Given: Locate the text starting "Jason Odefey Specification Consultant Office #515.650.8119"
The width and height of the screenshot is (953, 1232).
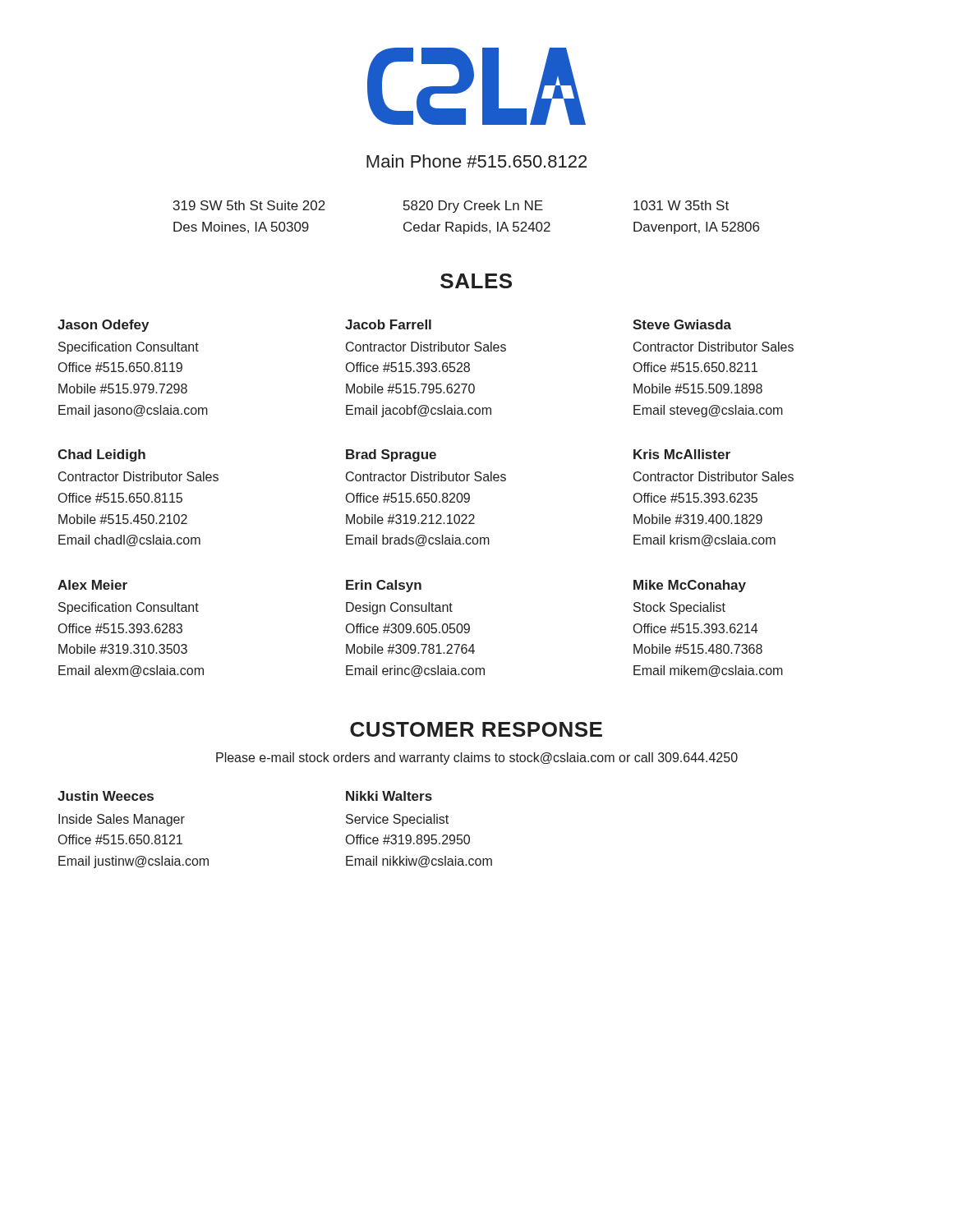Looking at the screenshot, I should [189, 367].
